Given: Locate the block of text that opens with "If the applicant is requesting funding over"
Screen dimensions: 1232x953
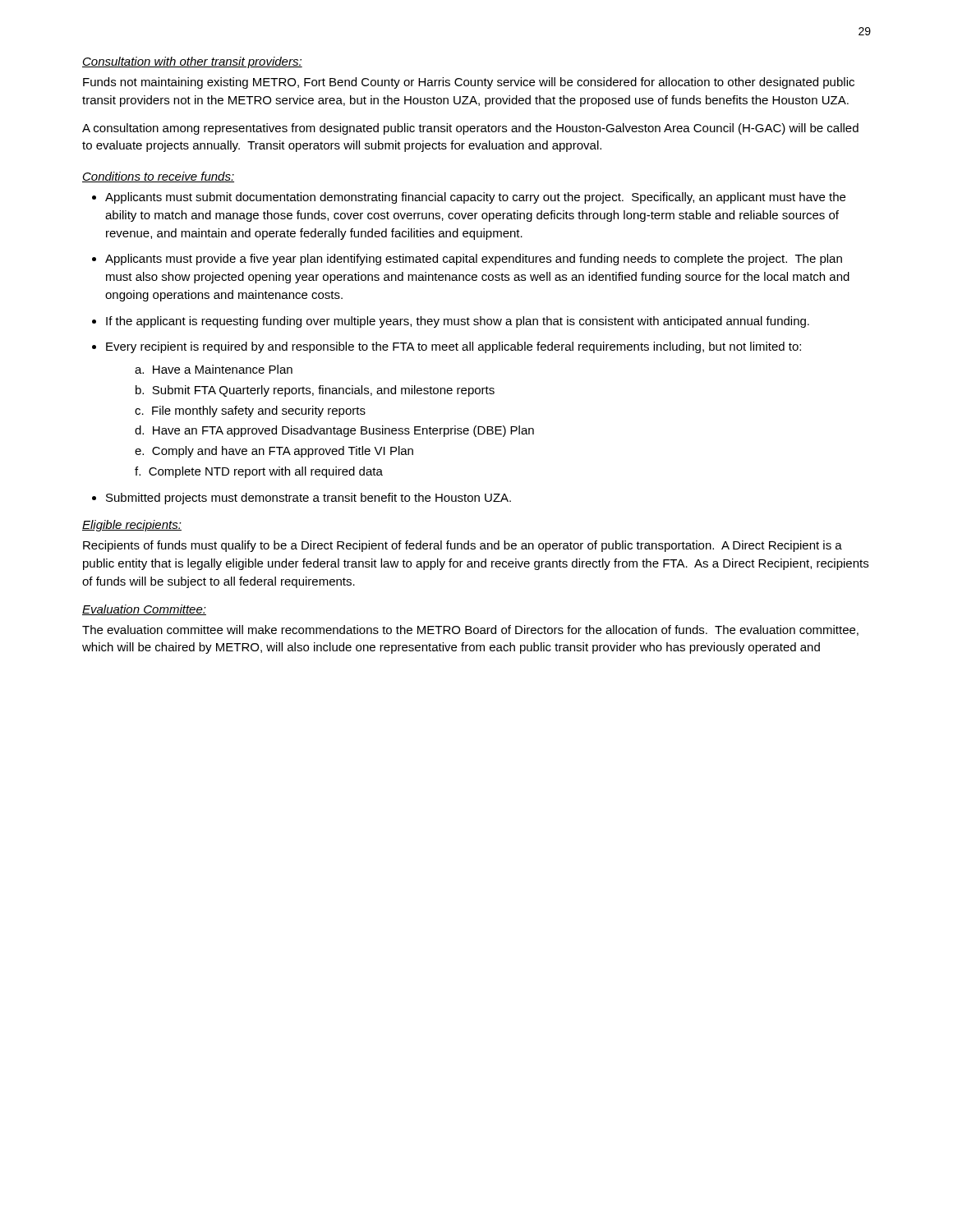Looking at the screenshot, I should click(x=458, y=320).
